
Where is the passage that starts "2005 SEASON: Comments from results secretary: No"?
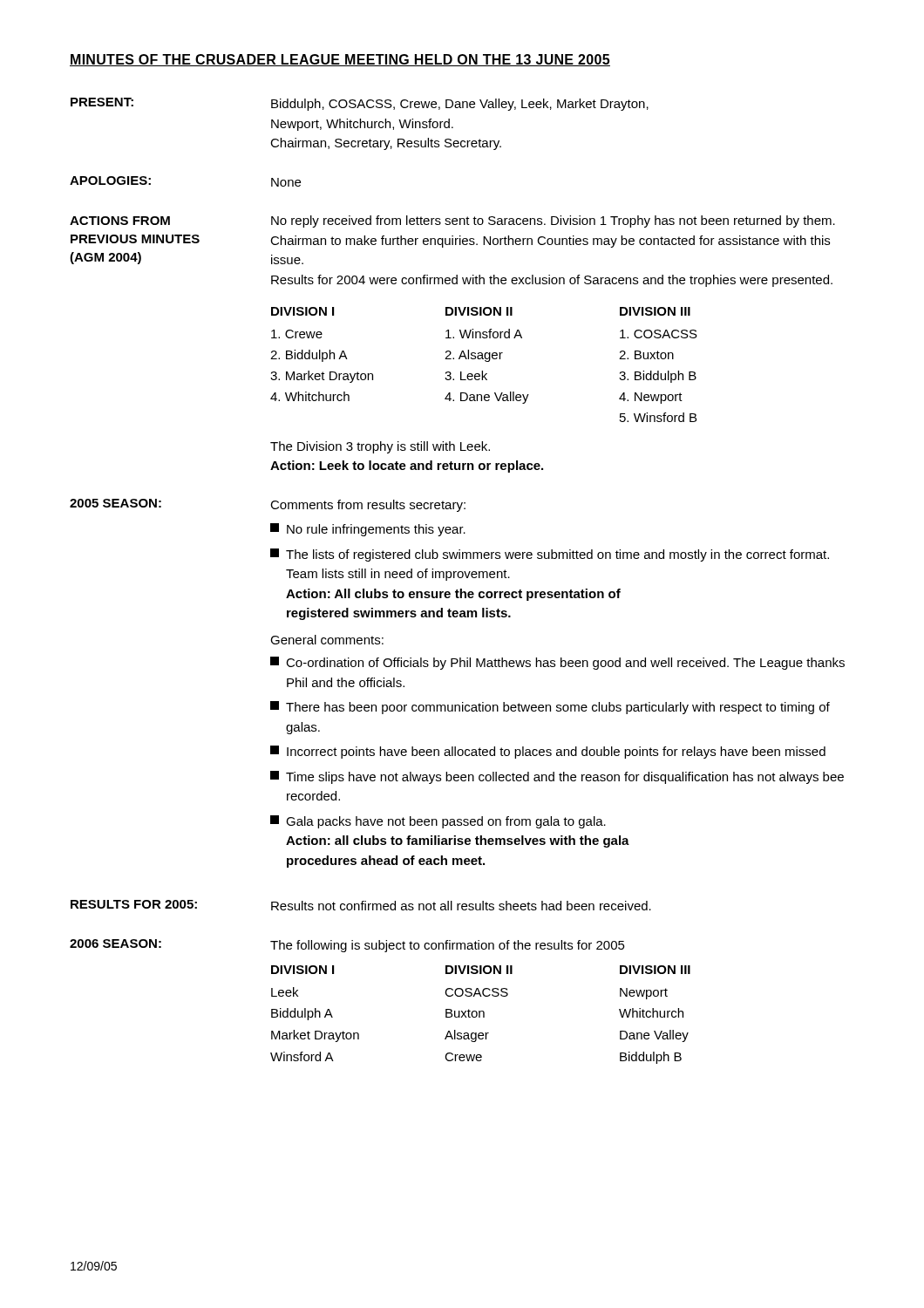click(268, 505)
